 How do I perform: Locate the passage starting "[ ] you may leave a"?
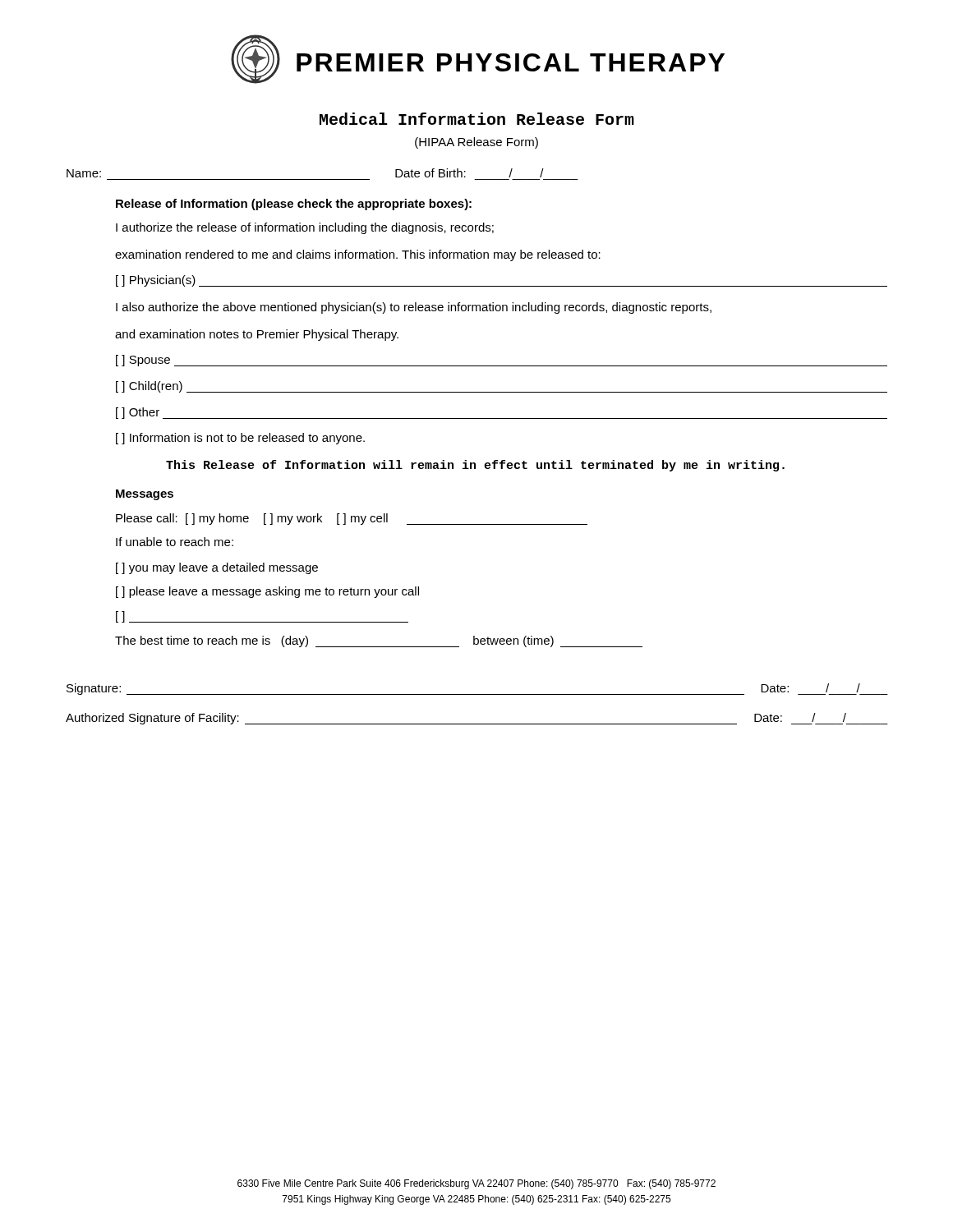coord(217,567)
